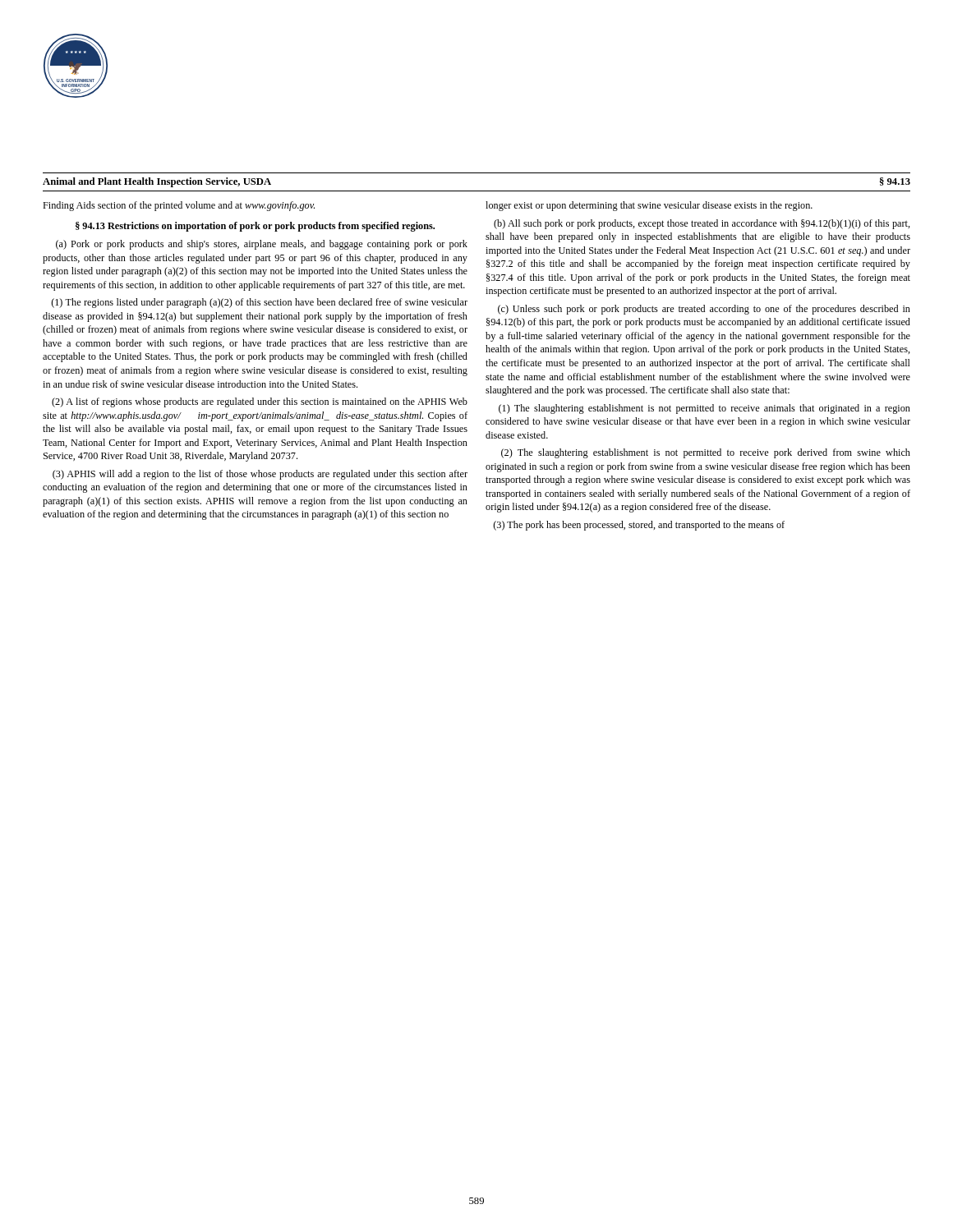Find the text block containing "Finding Aids section of the printed"
This screenshot has height=1232, width=953.
(x=179, y=205)
